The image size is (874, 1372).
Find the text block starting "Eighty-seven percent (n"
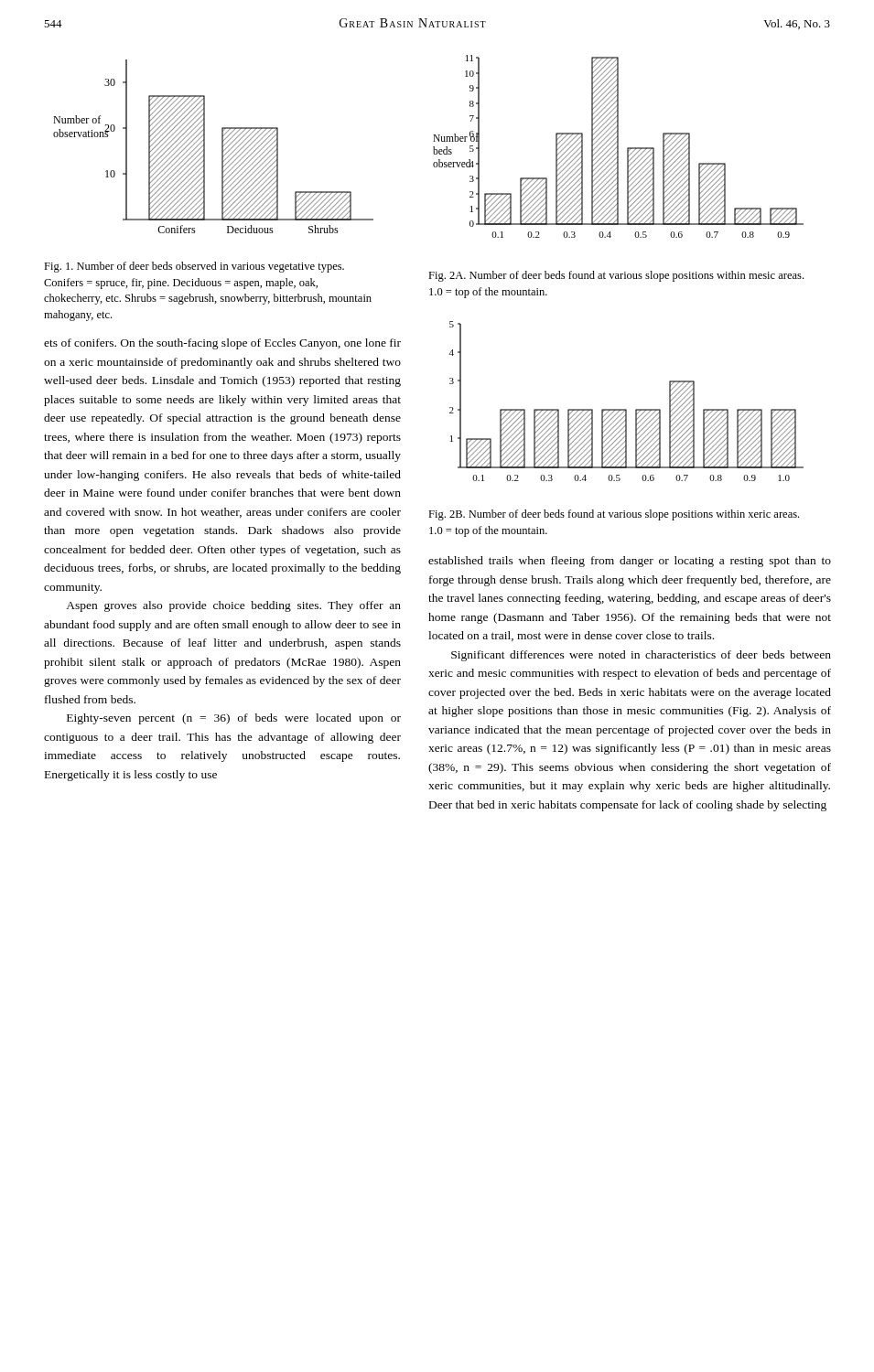pyautogui.click(x=222, y=747)
